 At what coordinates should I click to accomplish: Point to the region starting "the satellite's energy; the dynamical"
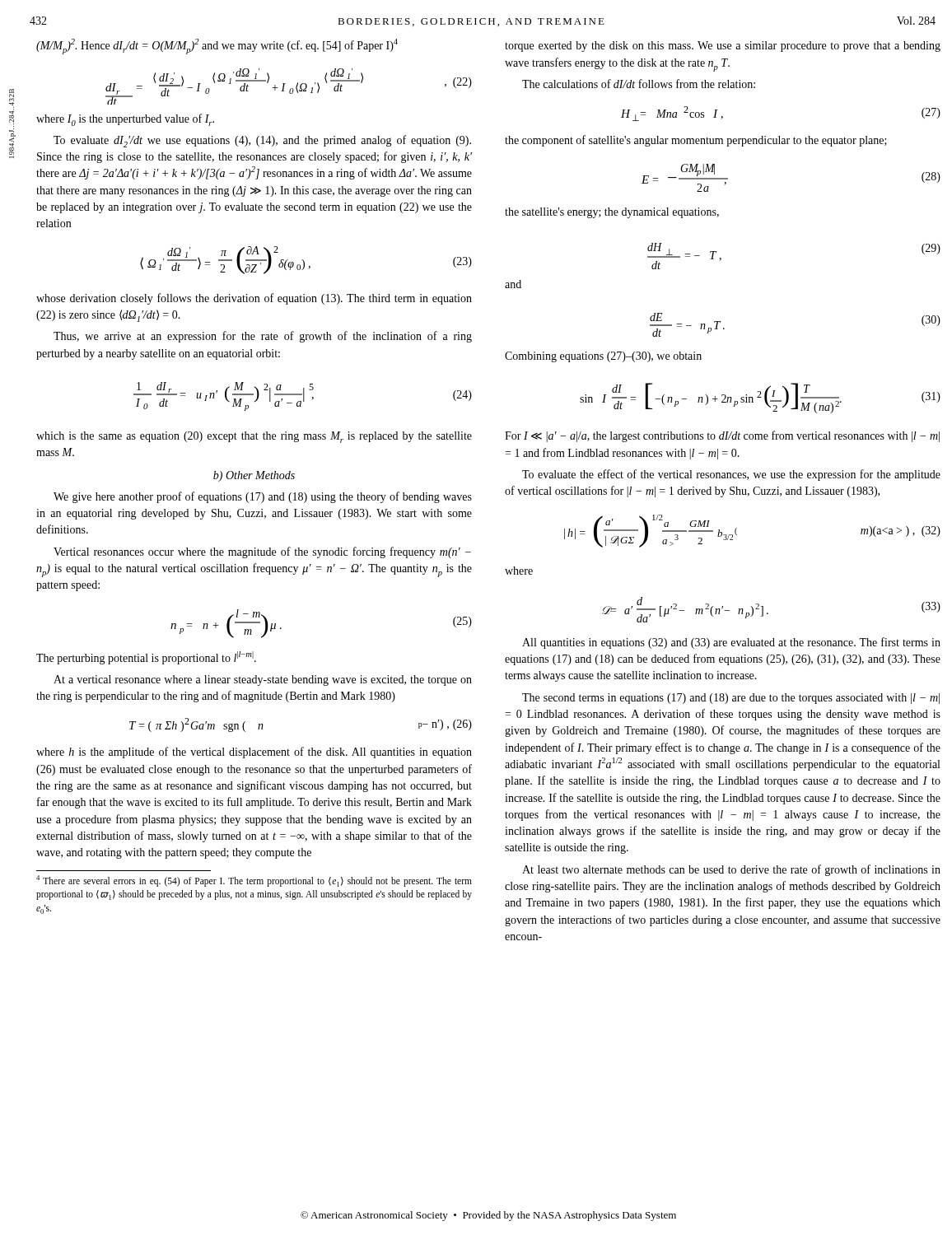point(723,213)
